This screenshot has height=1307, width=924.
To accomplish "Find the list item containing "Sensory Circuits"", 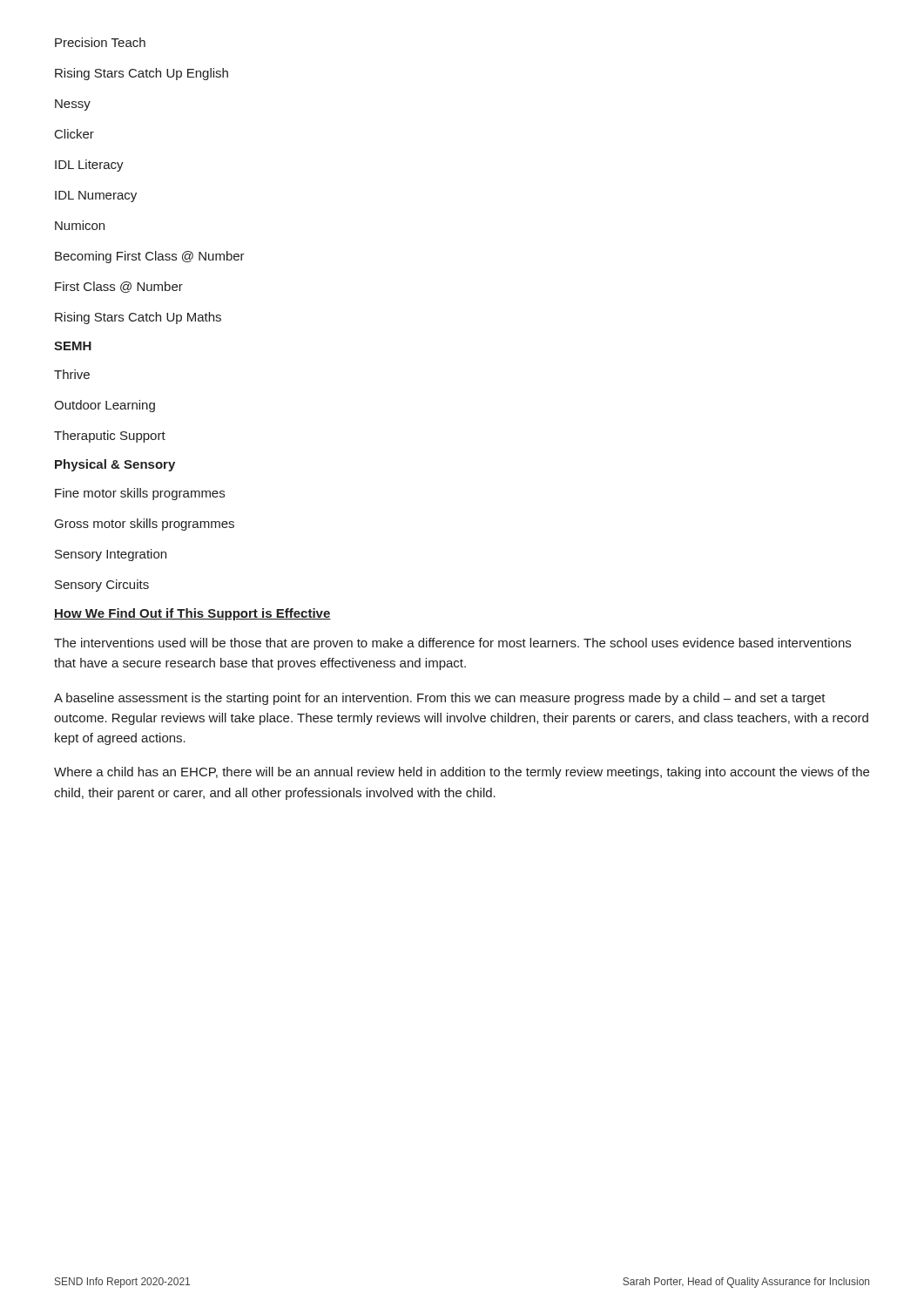I will (102, 584).
